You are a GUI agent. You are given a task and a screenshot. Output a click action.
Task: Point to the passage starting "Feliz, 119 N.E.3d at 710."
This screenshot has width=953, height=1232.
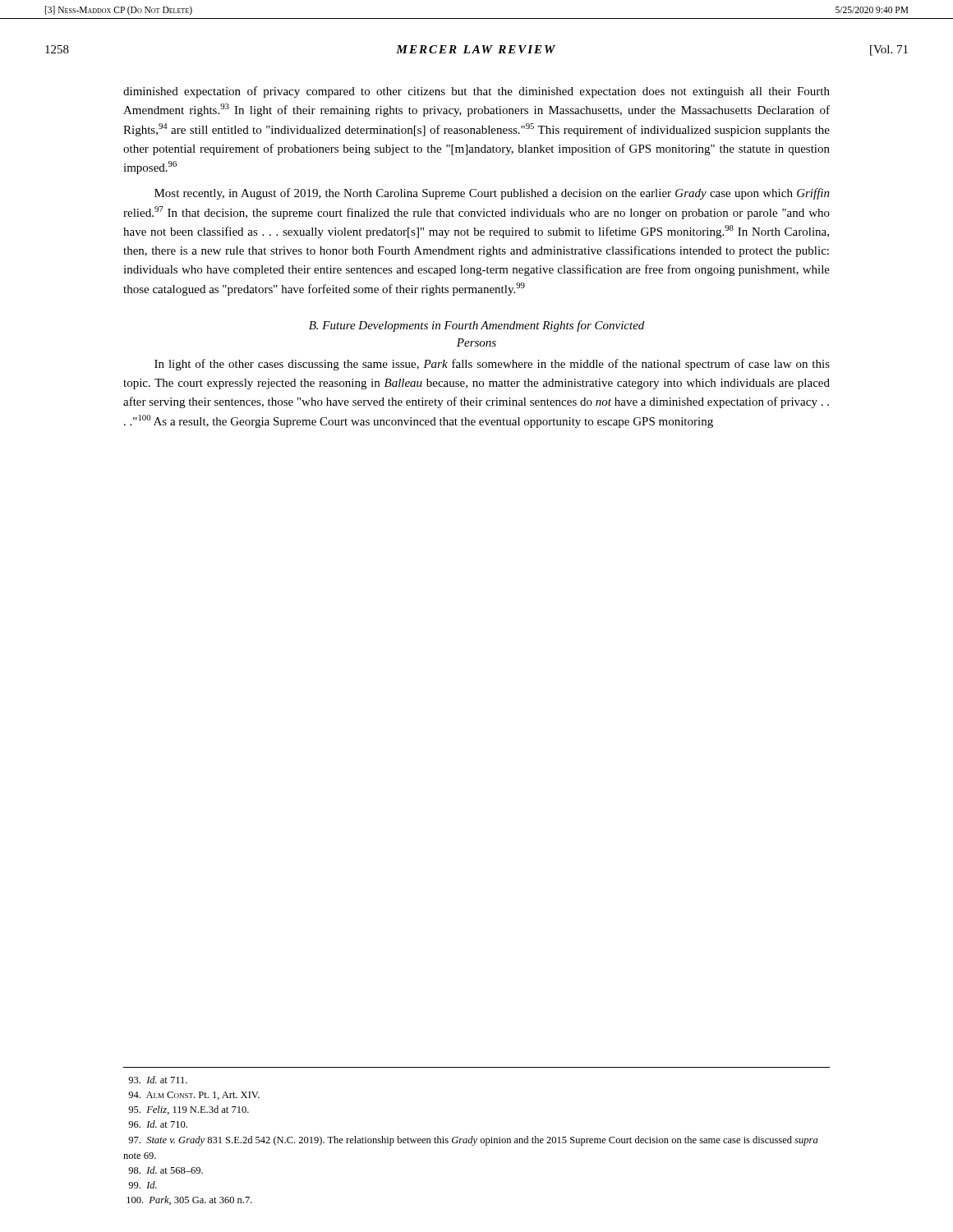[x=186, y=1110]
